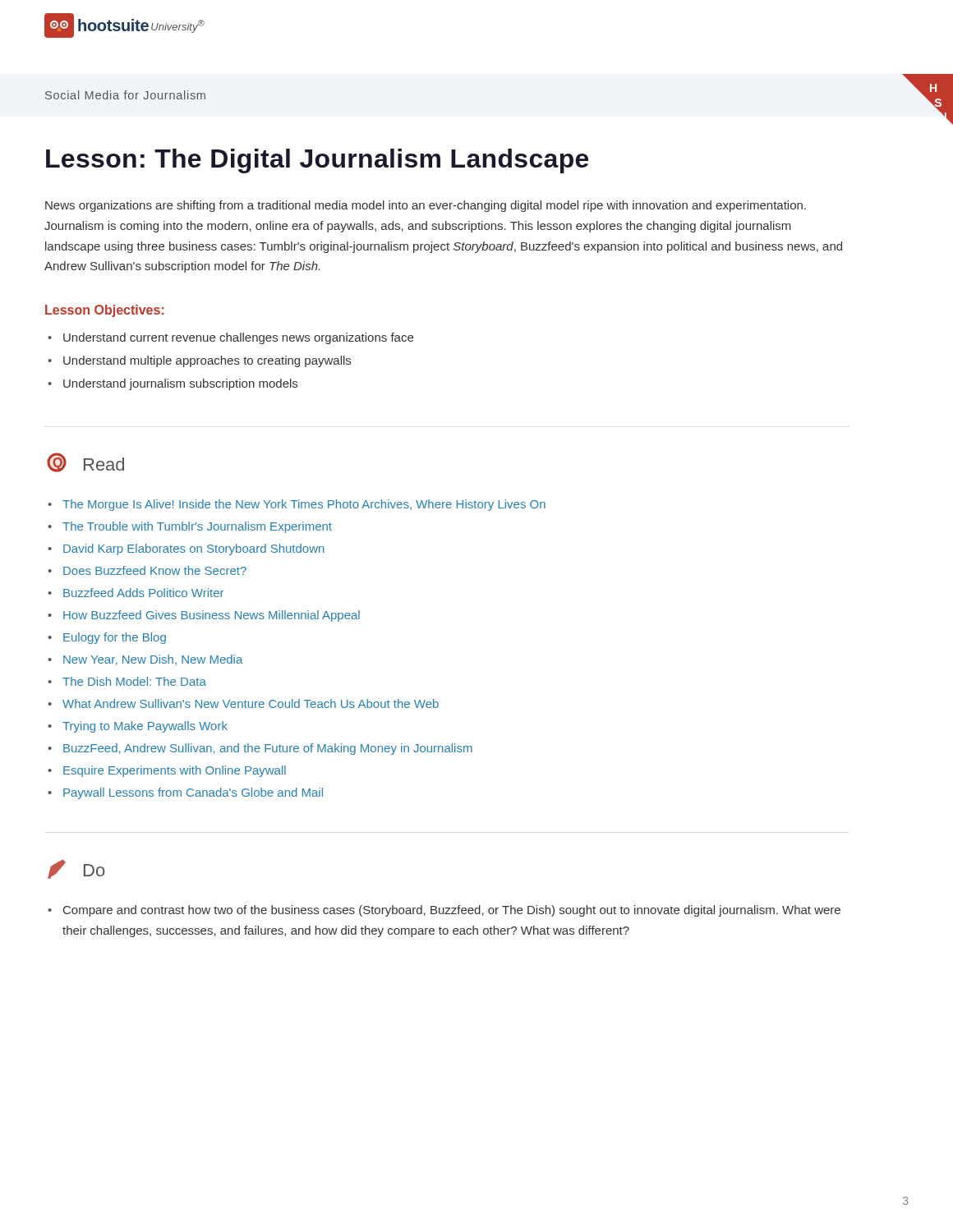
Task: Find the title
Action: point(317,159)
